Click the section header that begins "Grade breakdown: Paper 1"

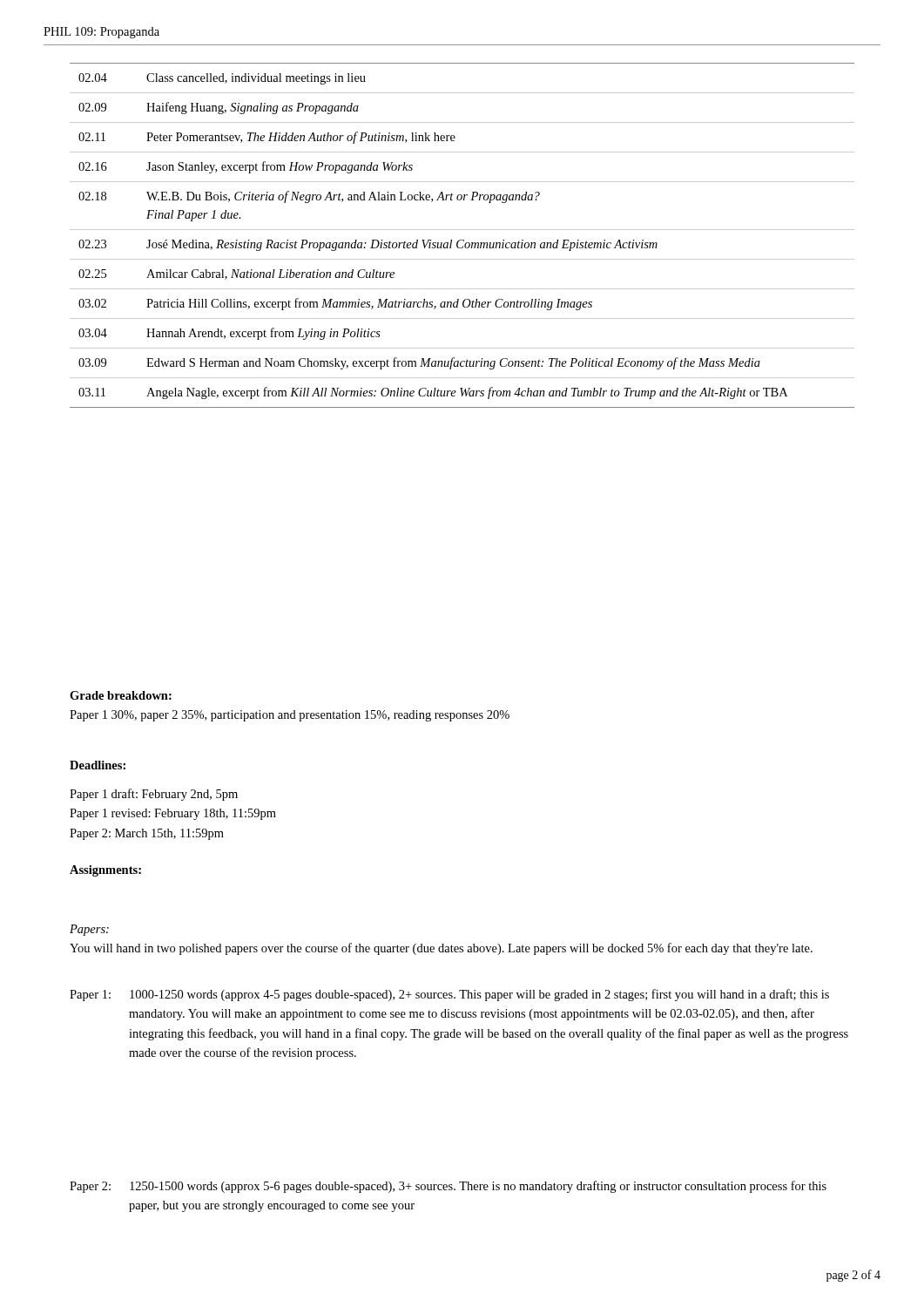[x=462, y=706]
